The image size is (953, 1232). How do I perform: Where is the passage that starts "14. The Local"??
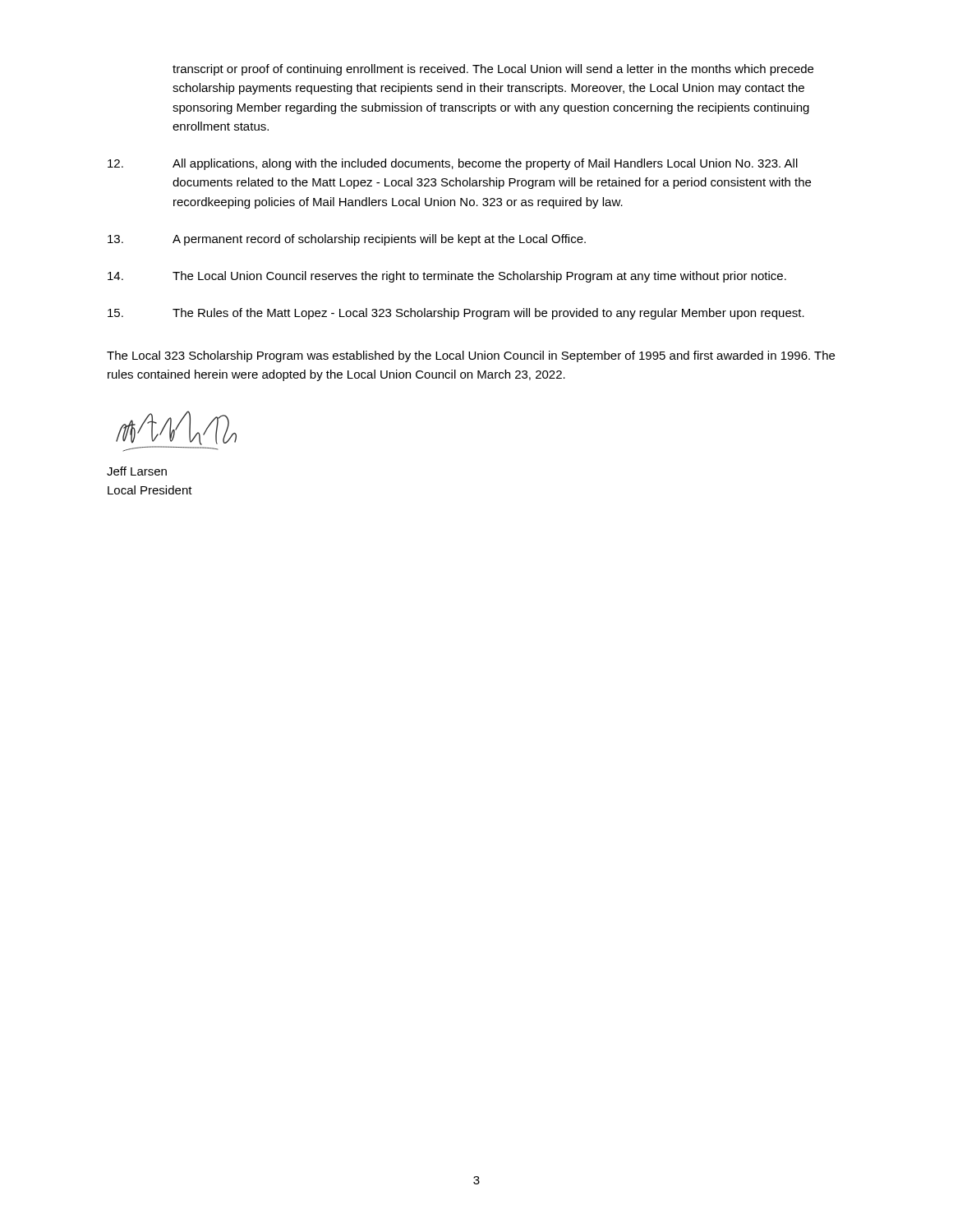(x=476, y=276)
